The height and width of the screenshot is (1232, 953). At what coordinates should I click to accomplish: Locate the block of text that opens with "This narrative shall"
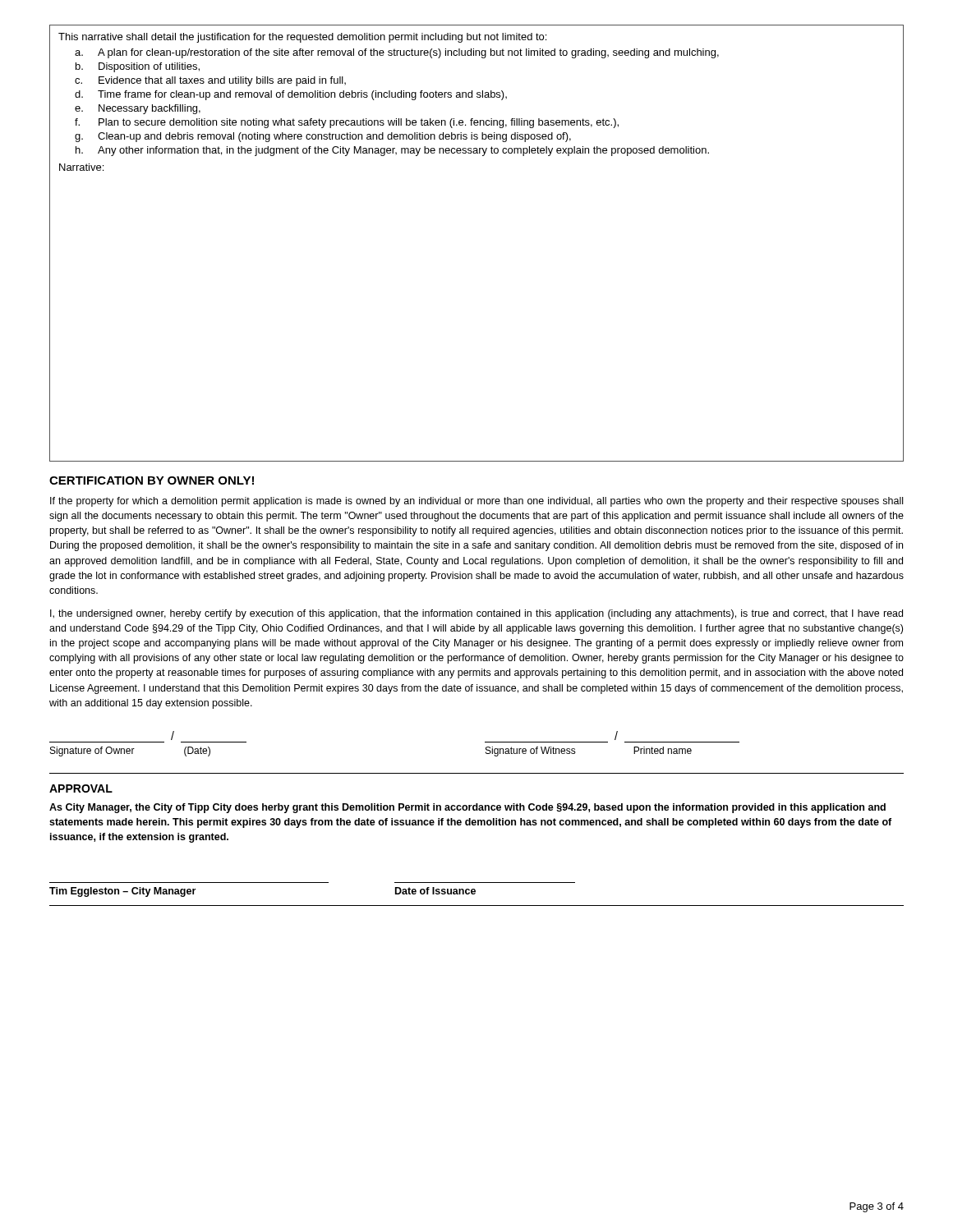tap(303, 37)
